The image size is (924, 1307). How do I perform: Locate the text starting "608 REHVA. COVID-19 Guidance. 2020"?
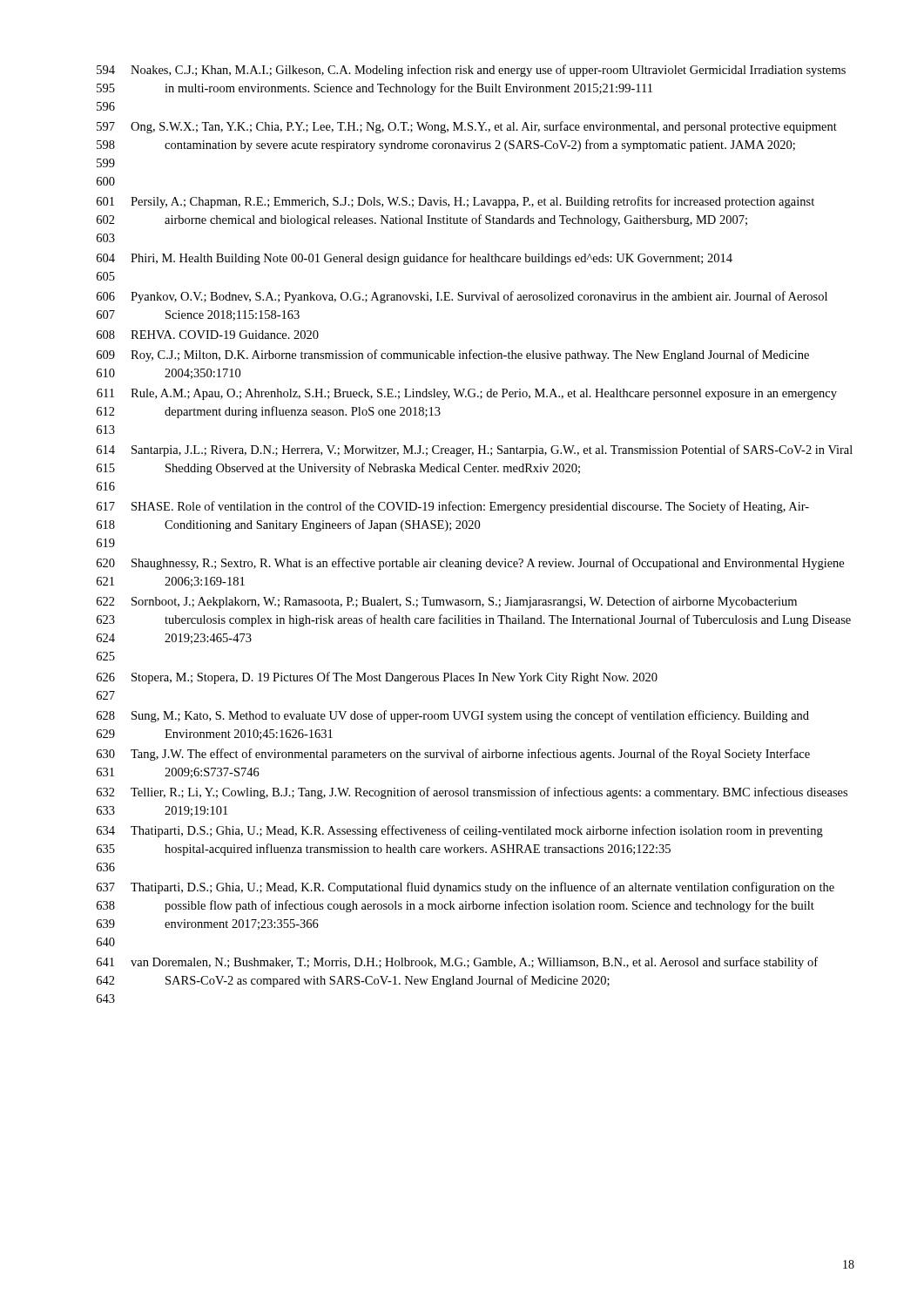208,335
